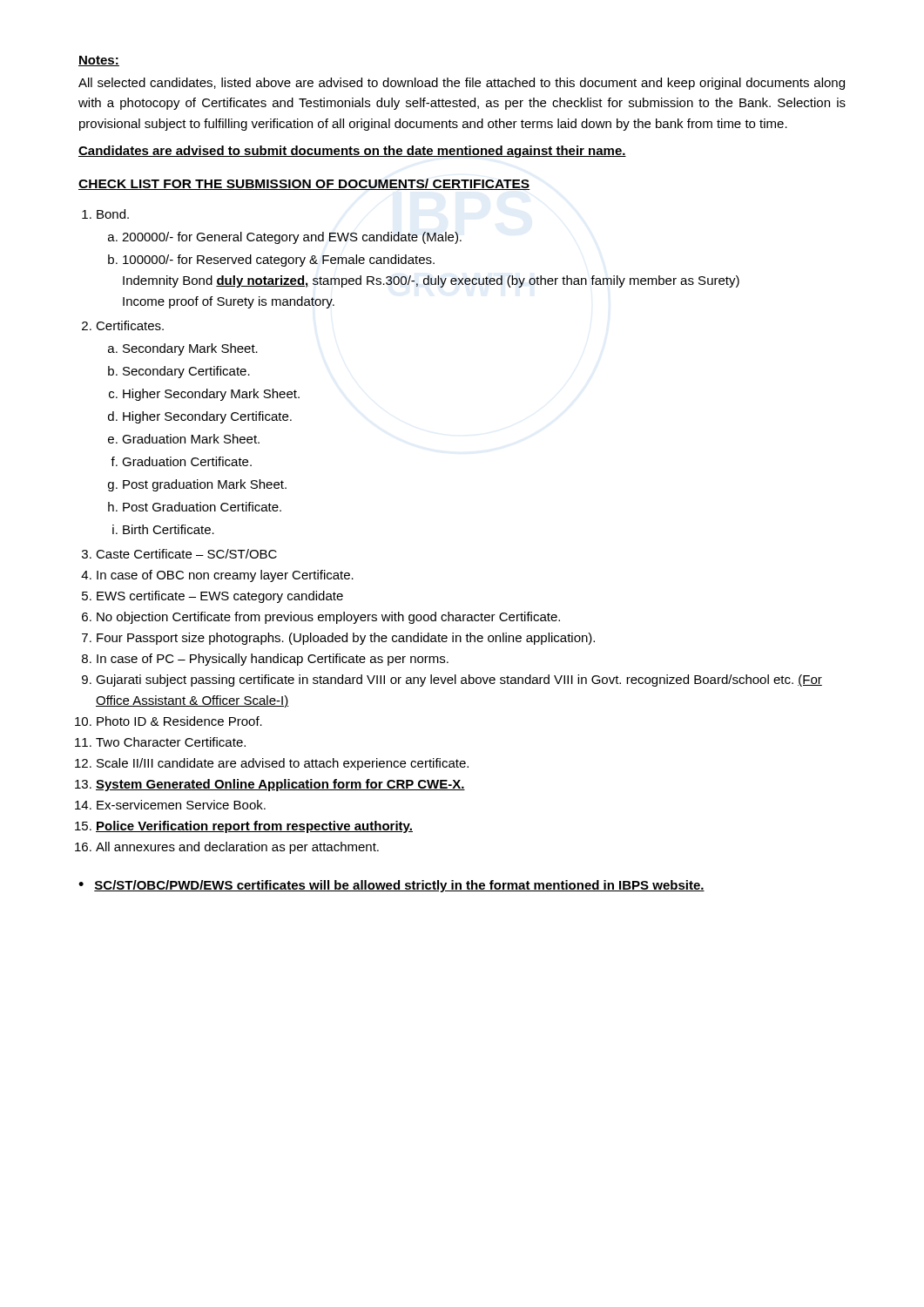The image size is (924, 1307).
Task: Navigate to the element starting "Caste Certificate –"
Action: click(186, 554)
